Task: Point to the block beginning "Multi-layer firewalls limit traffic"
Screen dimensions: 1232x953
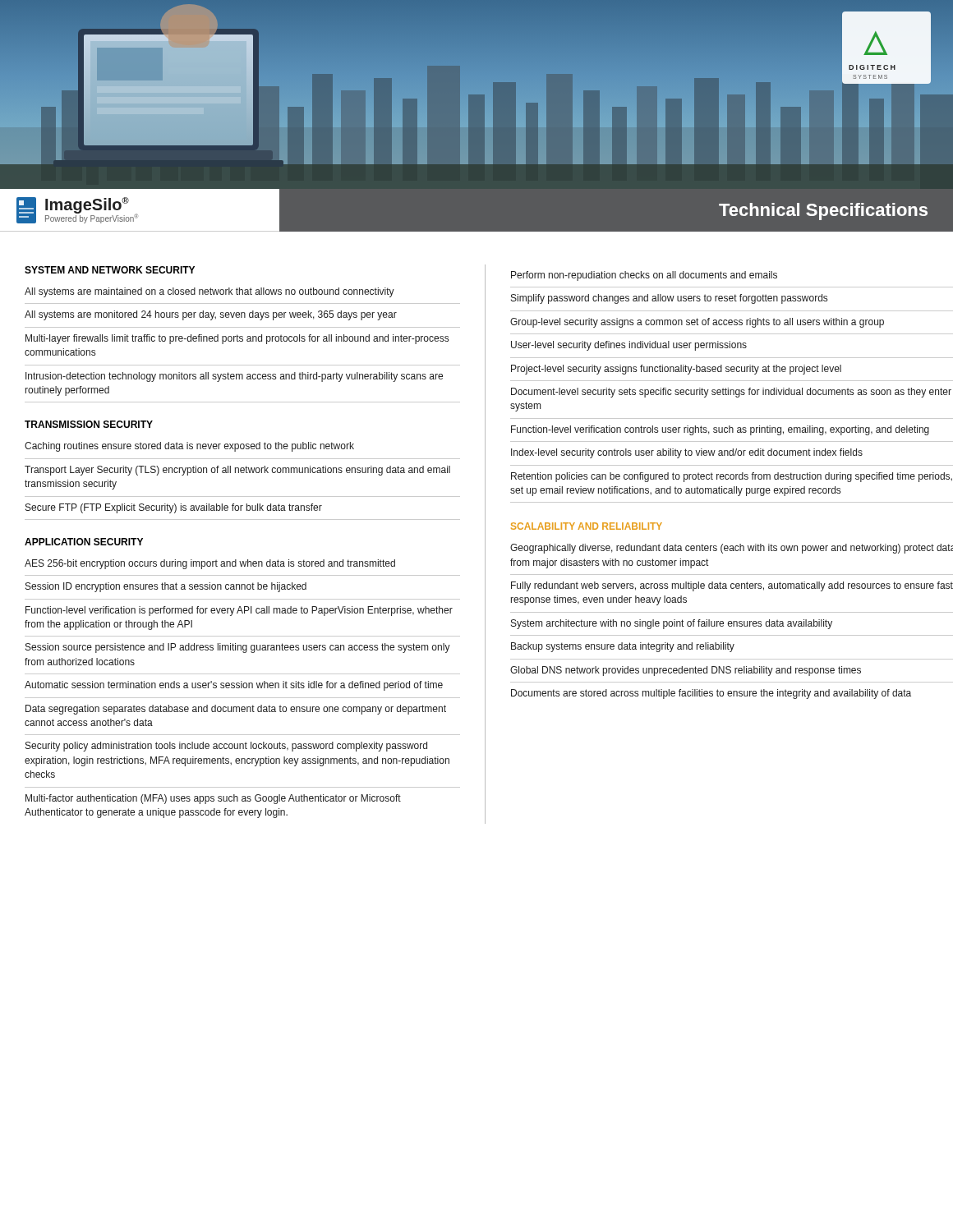Action: (237, 345)
